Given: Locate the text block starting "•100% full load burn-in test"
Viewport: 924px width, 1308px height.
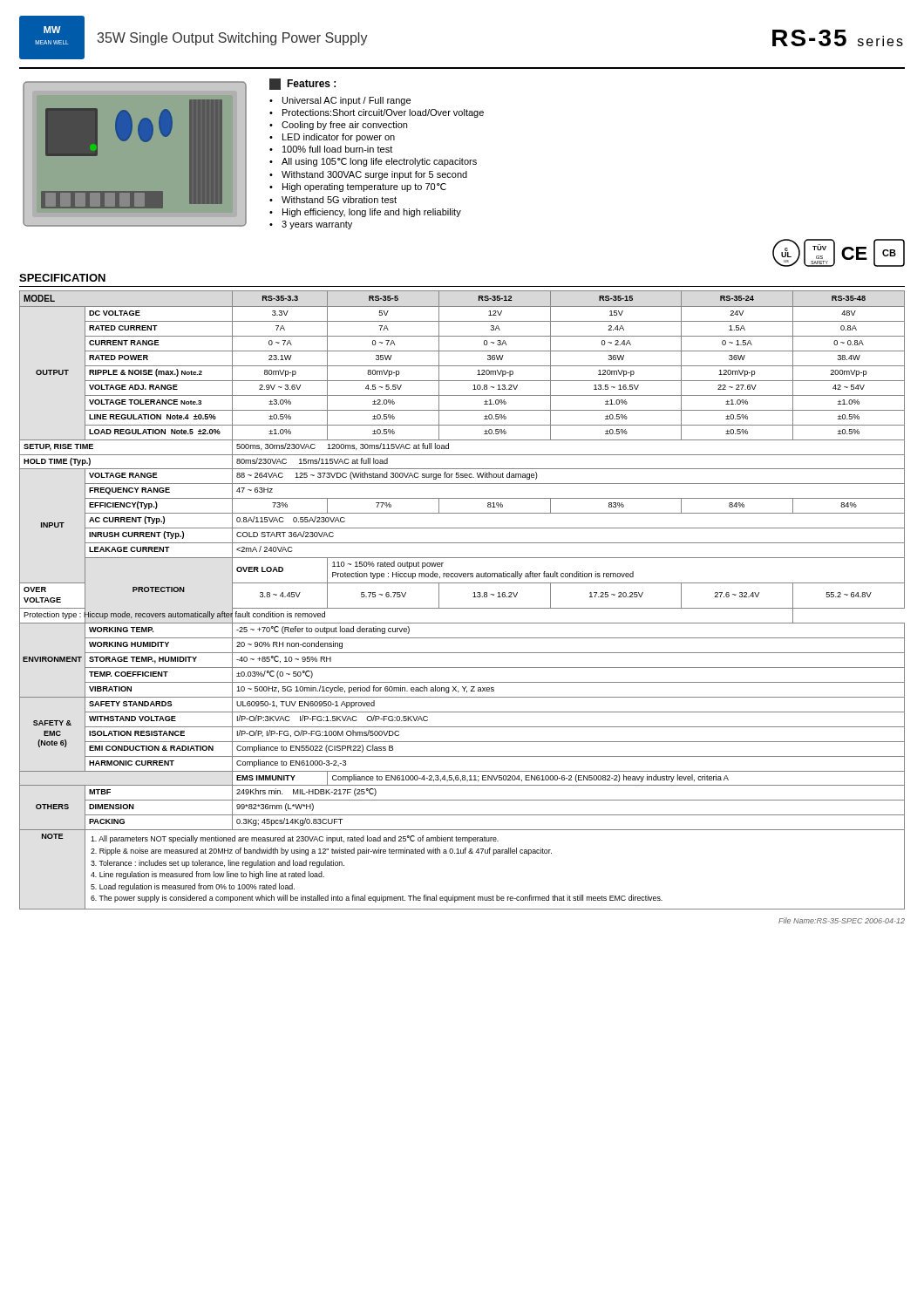Looking at the screenshot, I should point(331,149).
